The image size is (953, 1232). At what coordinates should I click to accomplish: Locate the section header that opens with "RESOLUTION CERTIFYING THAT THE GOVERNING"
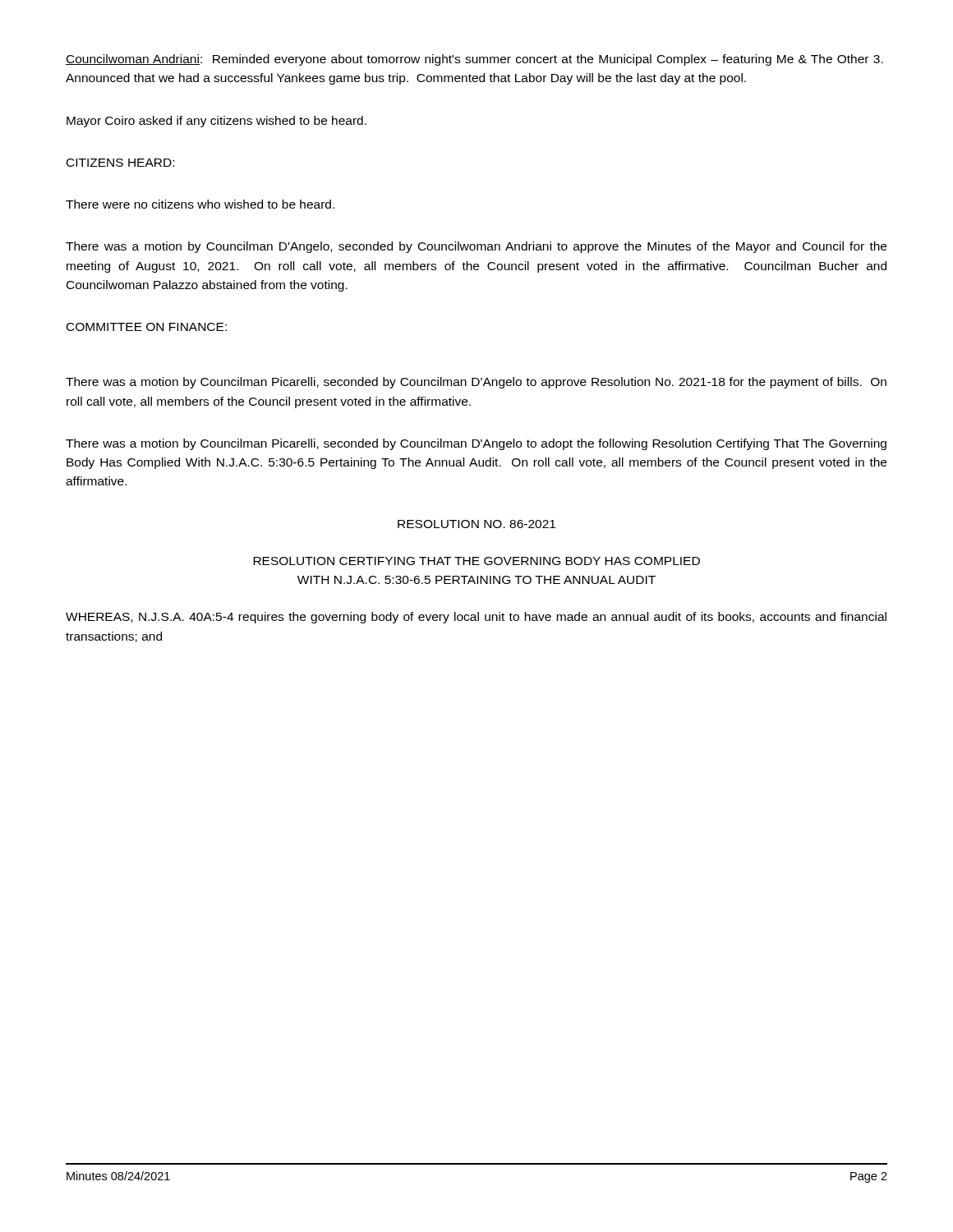click(476, 570)
